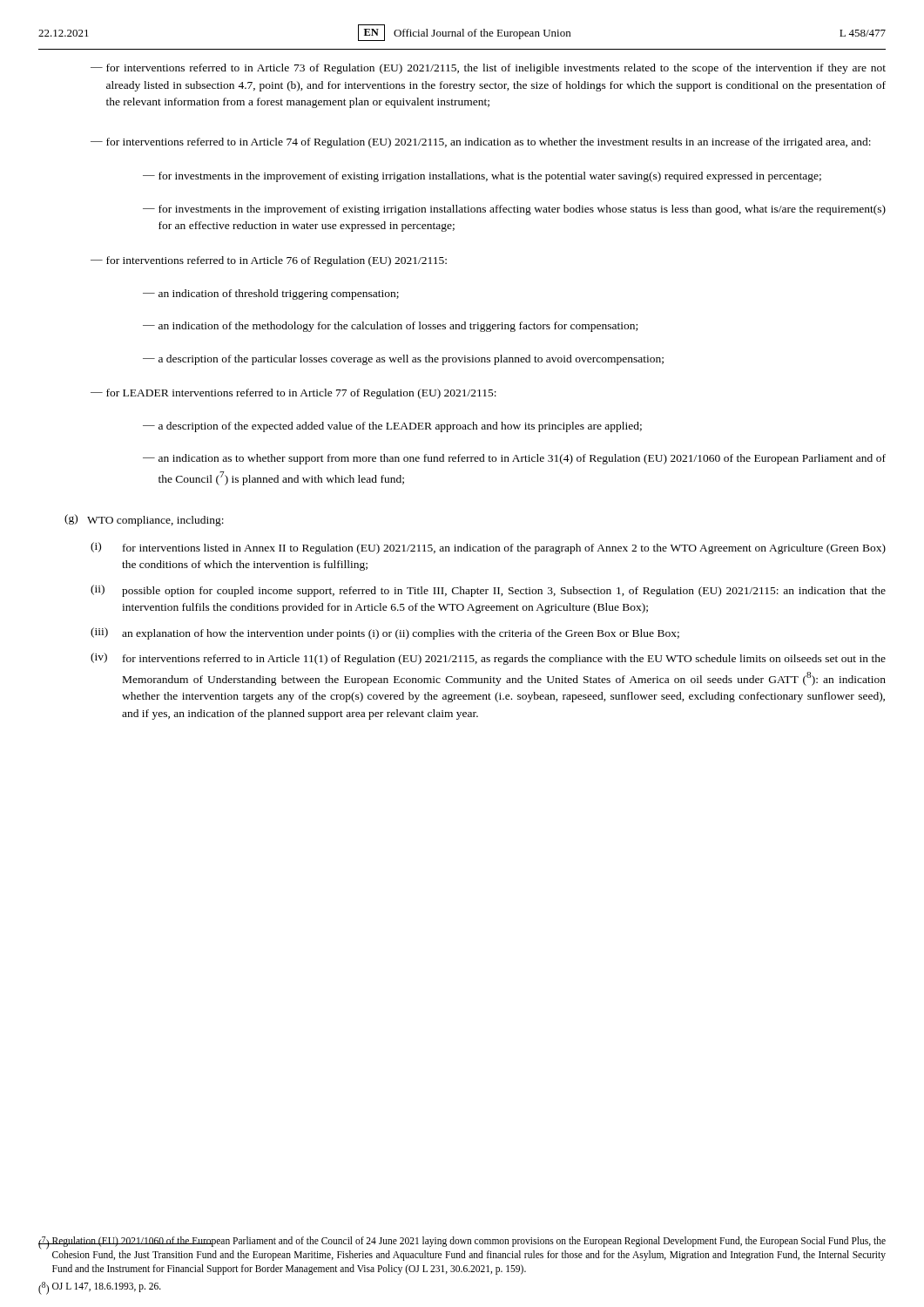Locate the element starting "(8) OJ L 147, 18.6.1993, p. 26."
The image size is (924, 1307).
(x=100, y=1287)
